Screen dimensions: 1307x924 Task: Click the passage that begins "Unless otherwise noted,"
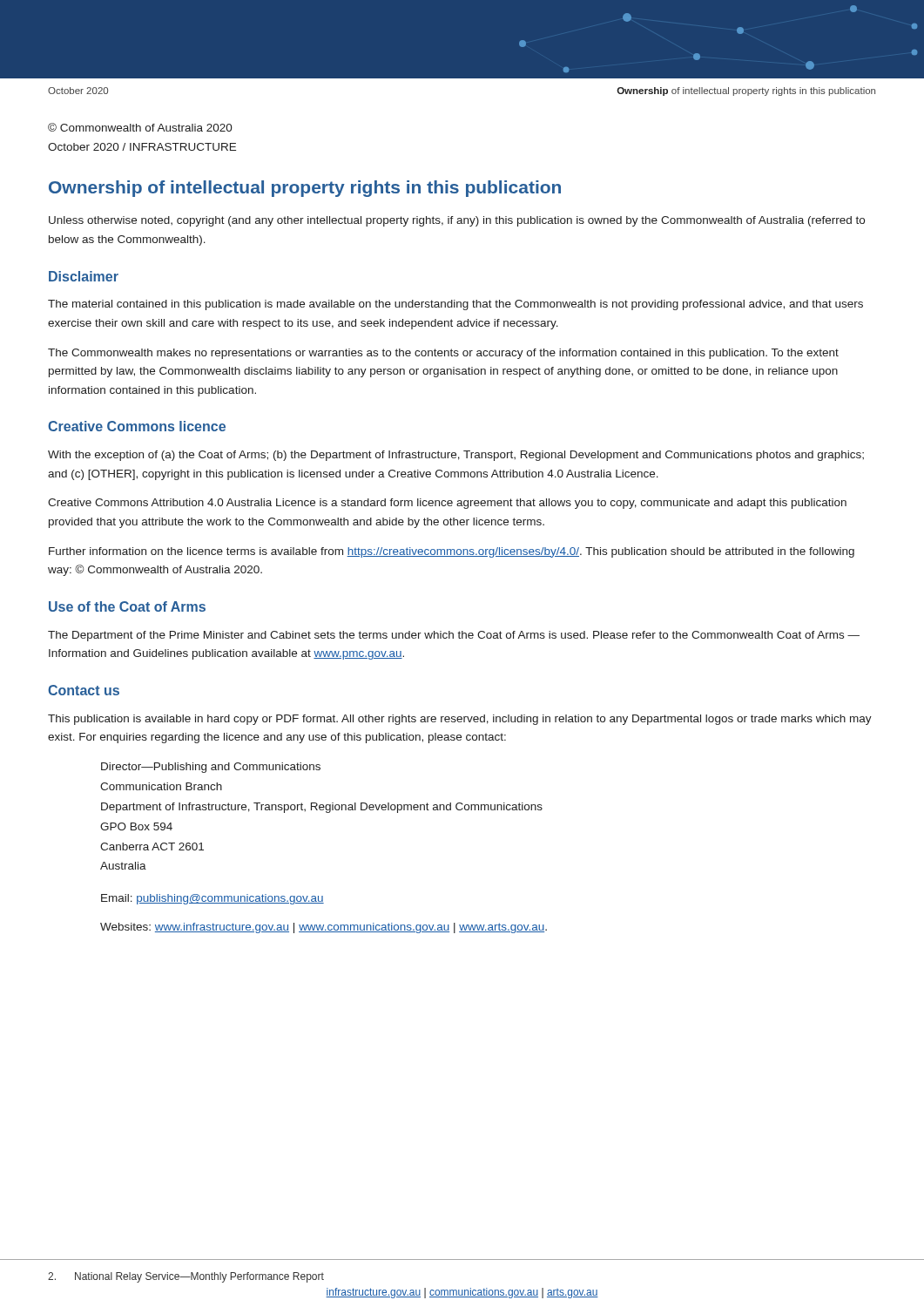pyautogui.click(x=457, y=230)
